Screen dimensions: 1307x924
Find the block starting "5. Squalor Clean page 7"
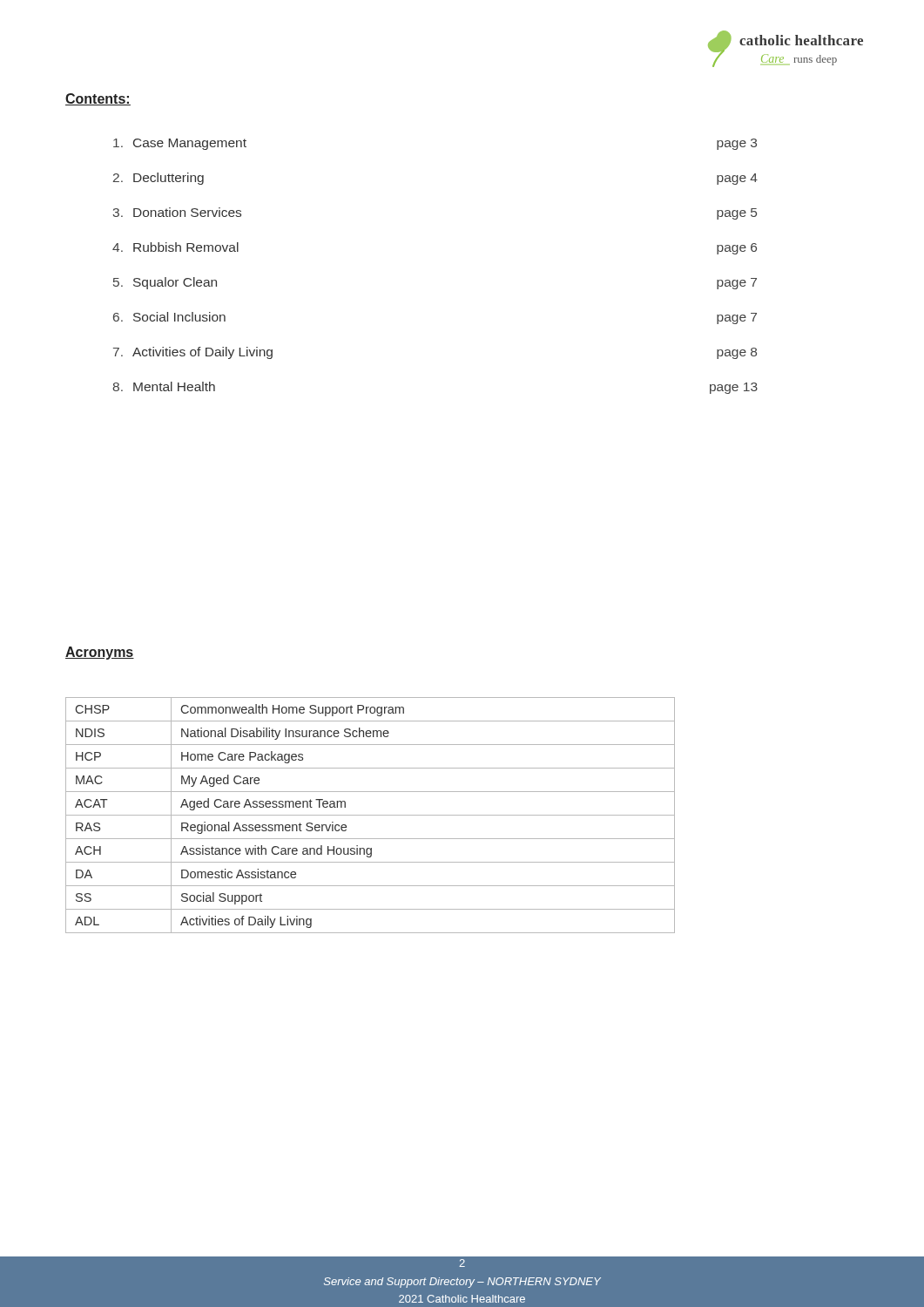click(165, 283)
